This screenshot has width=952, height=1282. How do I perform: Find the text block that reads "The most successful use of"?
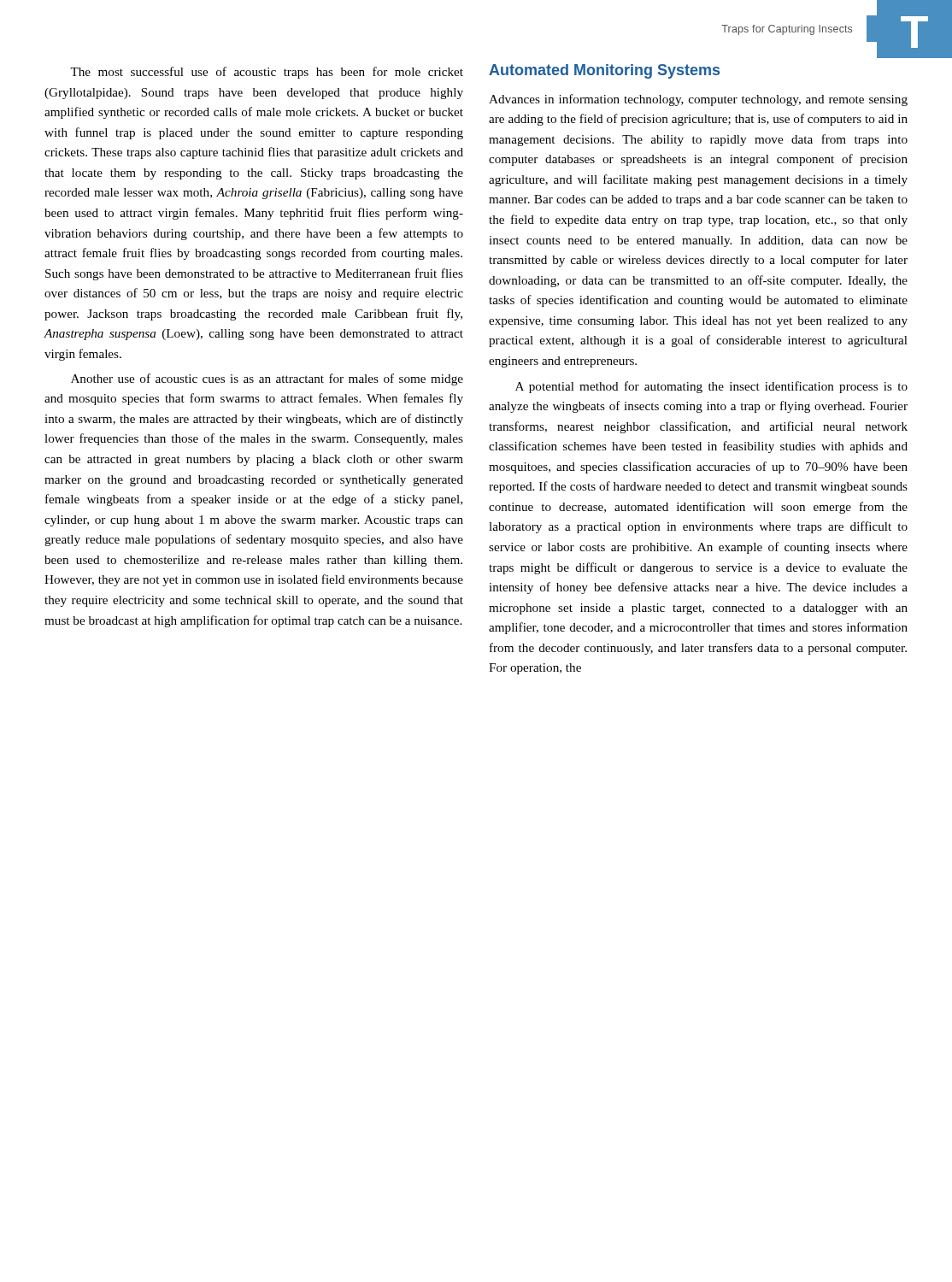point(254,213)
